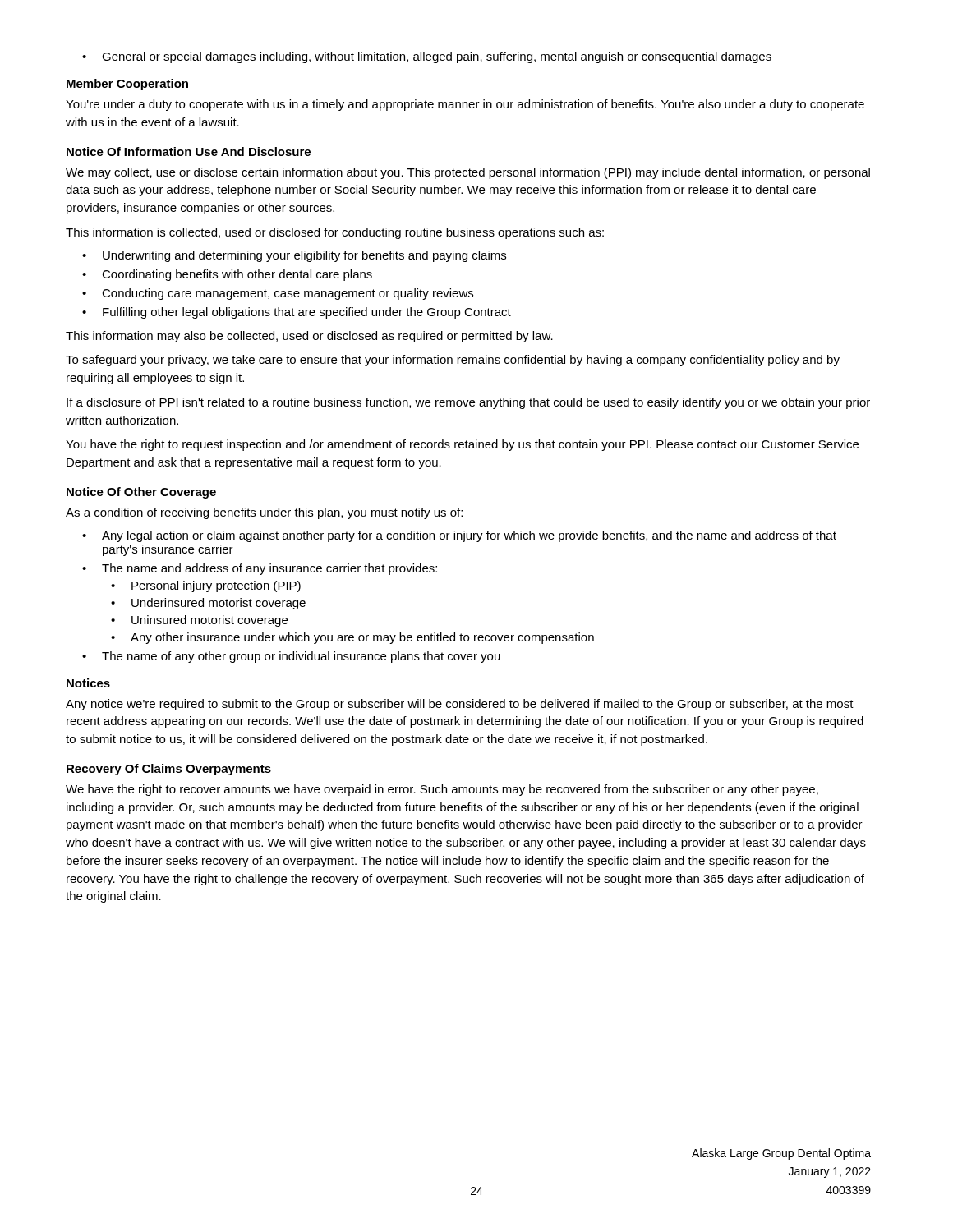953x1232 pixels.
Task: Navigate to the element starting "• Underinsured motorist"
Action: click(x=208, y=602)
